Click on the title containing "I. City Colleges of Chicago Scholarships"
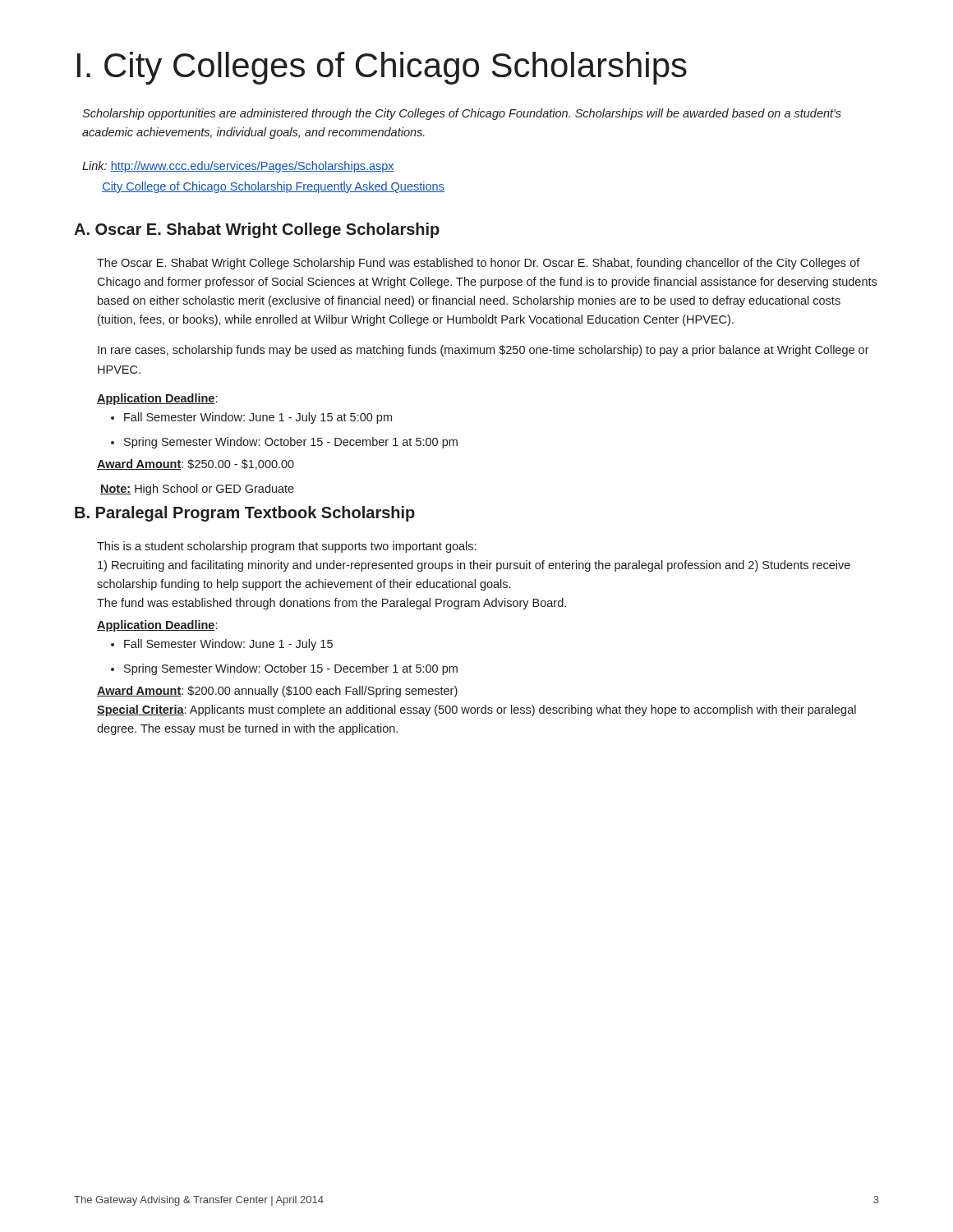This screenshot has height=1232, width=953. (476, 66)
